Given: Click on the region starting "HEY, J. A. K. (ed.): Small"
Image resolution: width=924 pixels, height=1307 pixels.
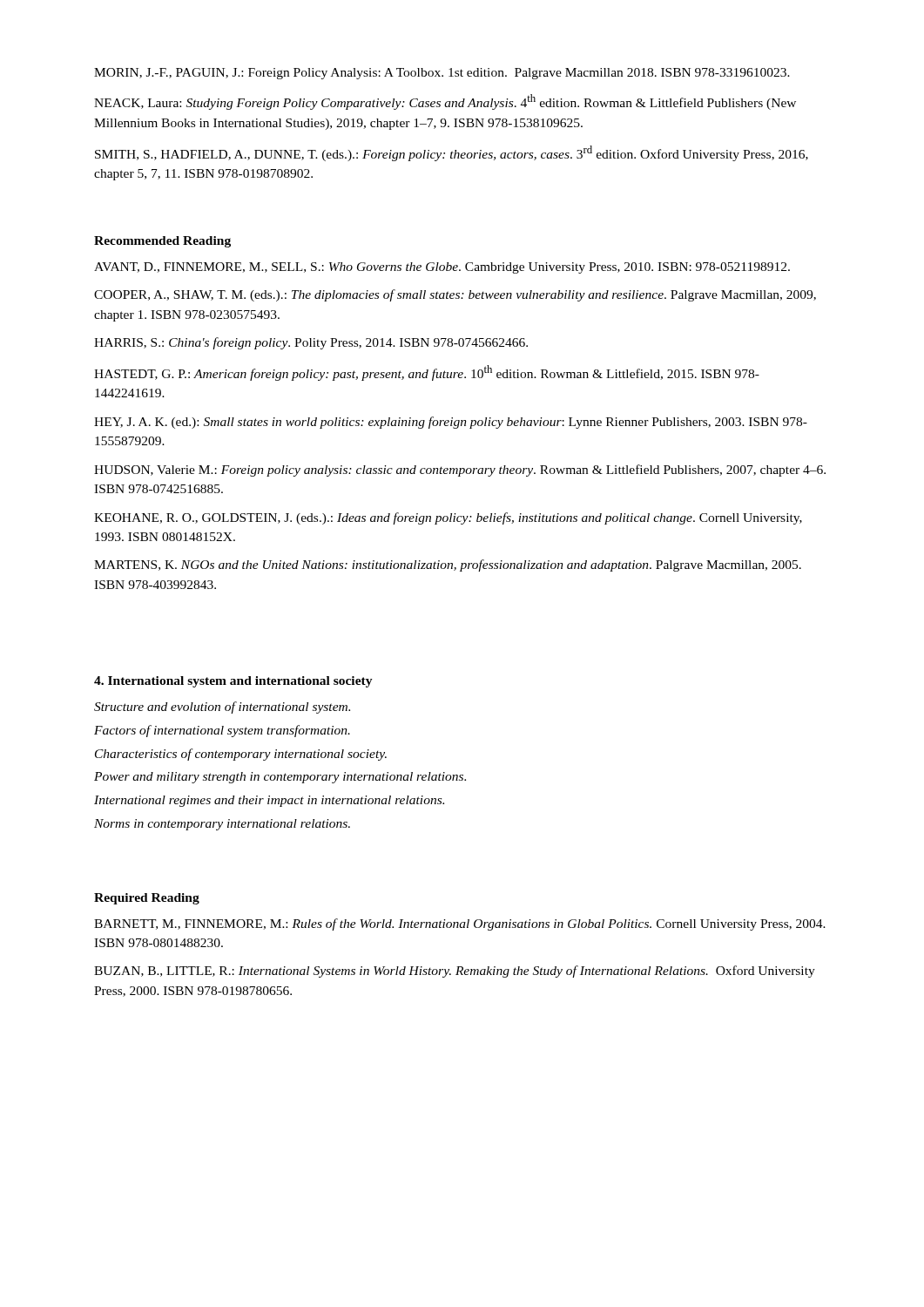Looking at the screenshot, I should pos(451,431).
